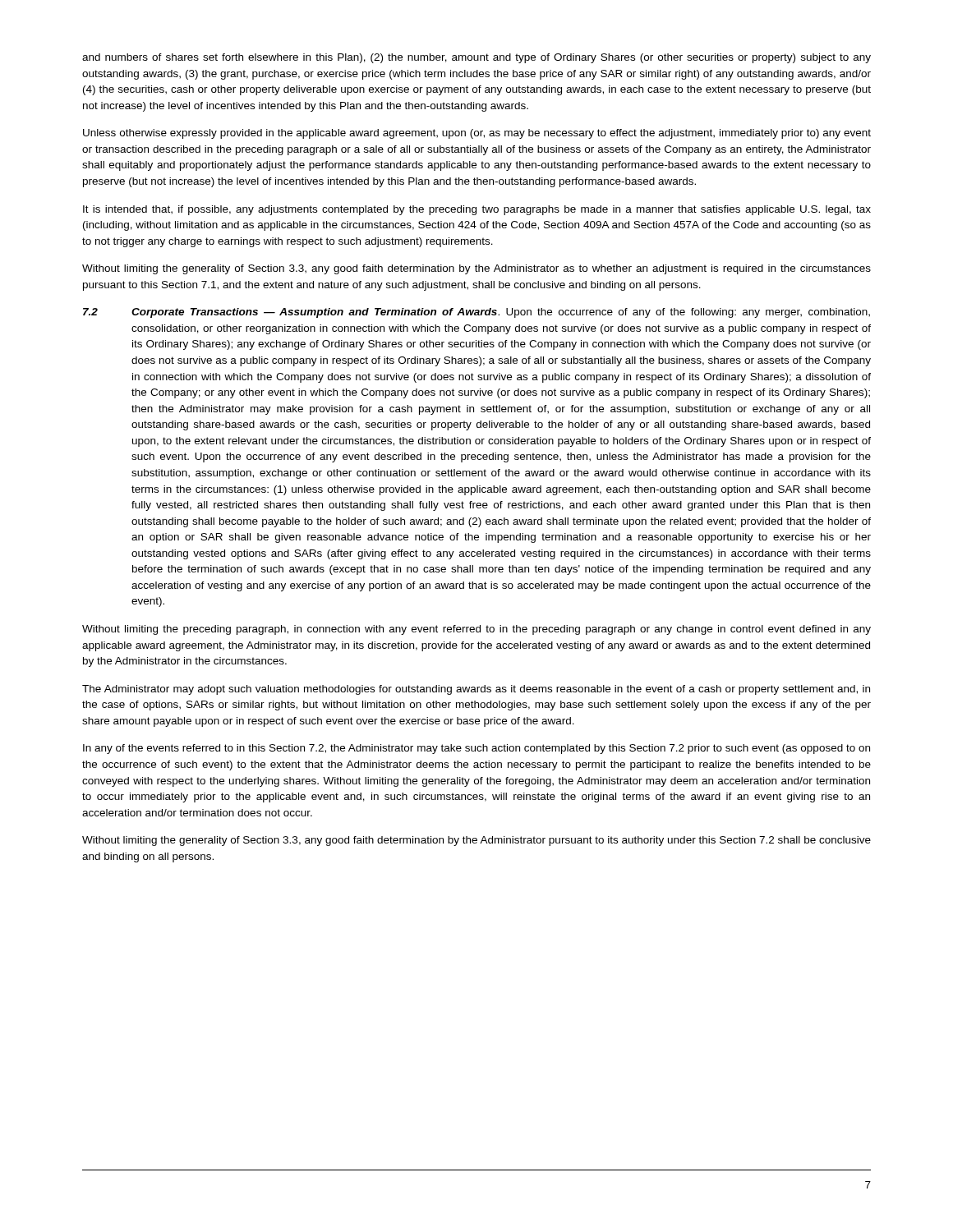Locate the element starting "Without limiting the preceding paragraph, in"
This screenshot has width=953, height=1232.
[x=476, y=645]
